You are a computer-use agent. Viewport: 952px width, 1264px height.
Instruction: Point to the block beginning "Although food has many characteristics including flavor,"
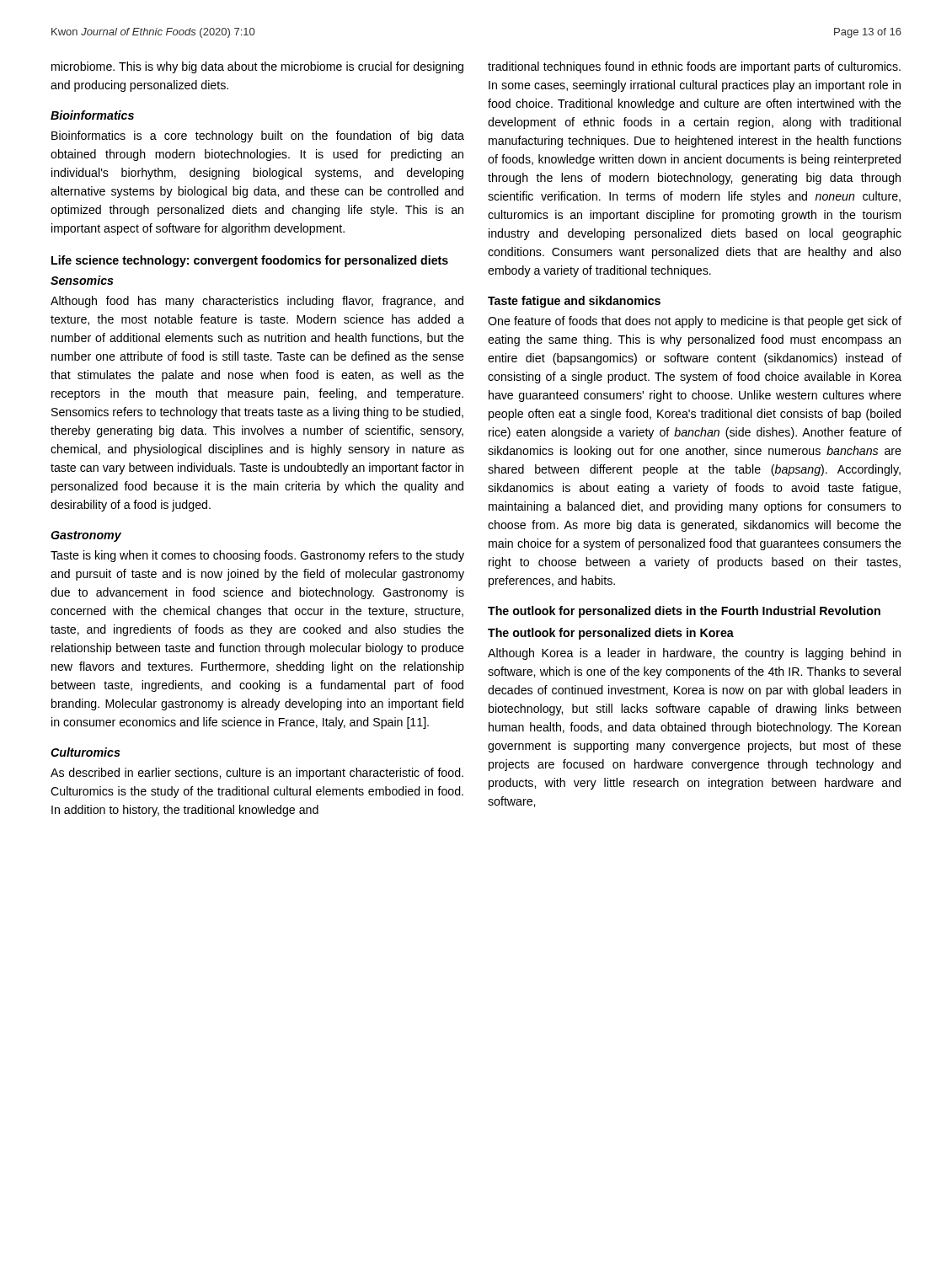[257, 403]
